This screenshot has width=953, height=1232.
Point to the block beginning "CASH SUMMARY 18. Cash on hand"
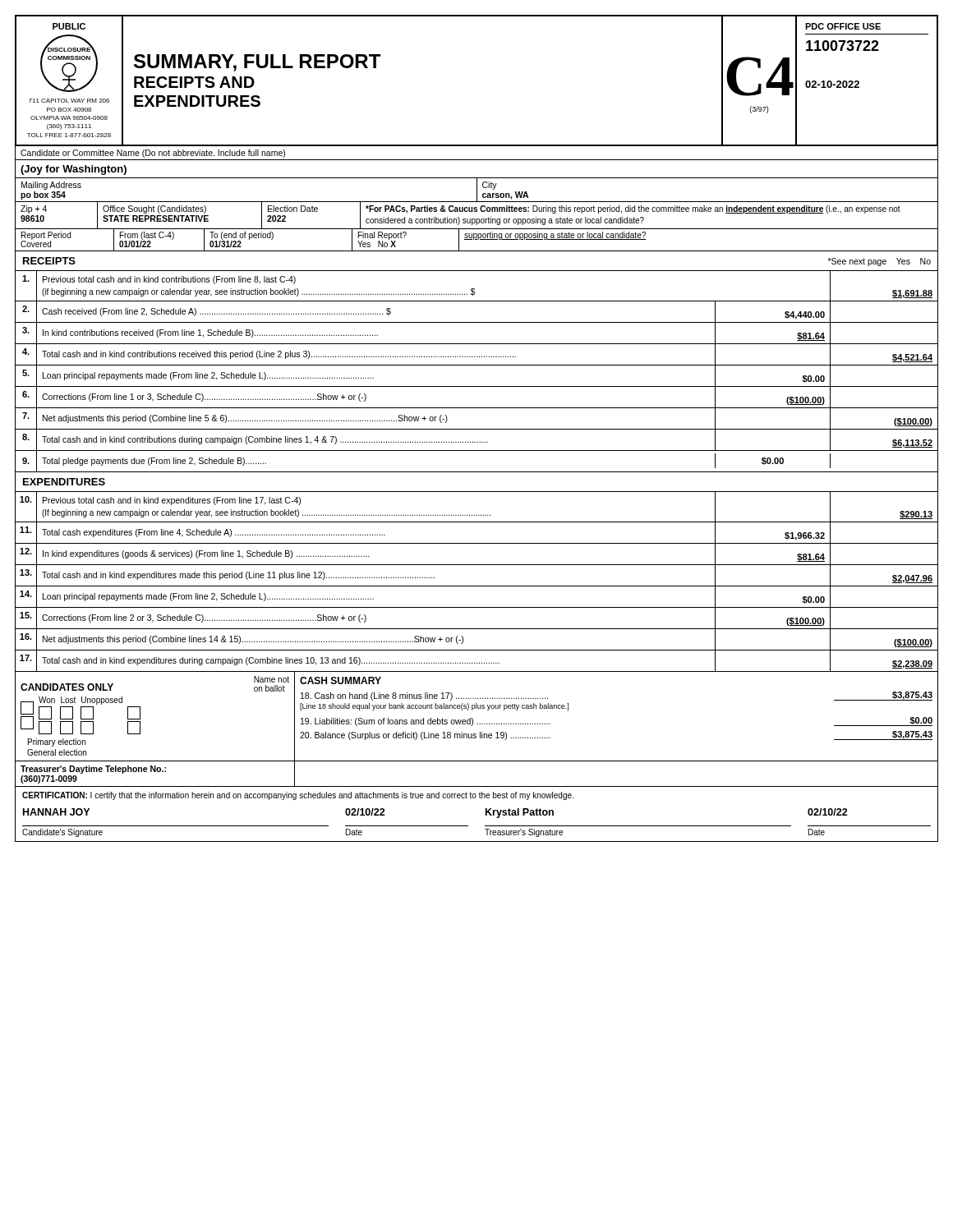(341, 680)
